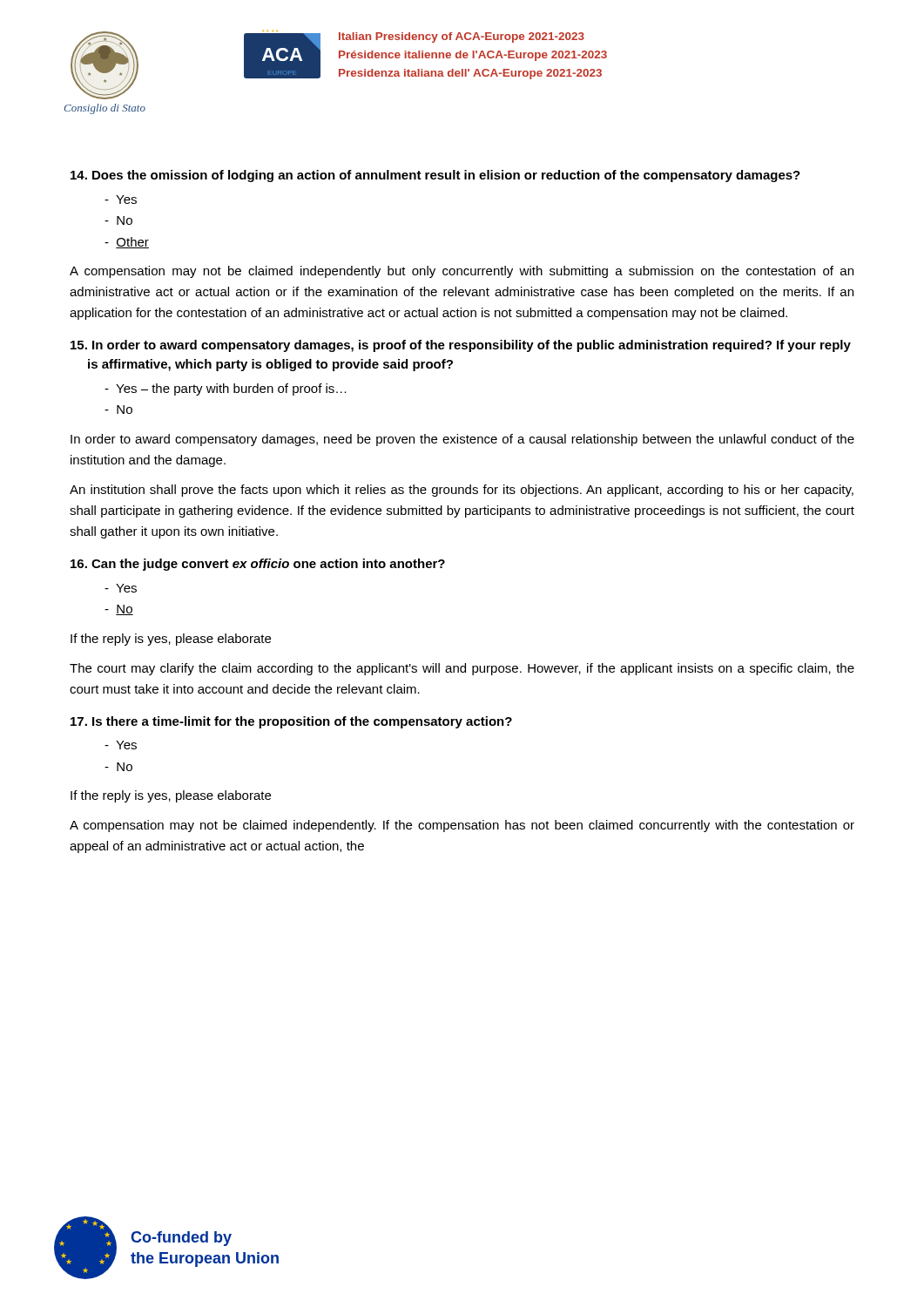The image size is (924, 1307).
Task: Locate the section header that says "16. Can the"
Action: (x=258, y=563)
